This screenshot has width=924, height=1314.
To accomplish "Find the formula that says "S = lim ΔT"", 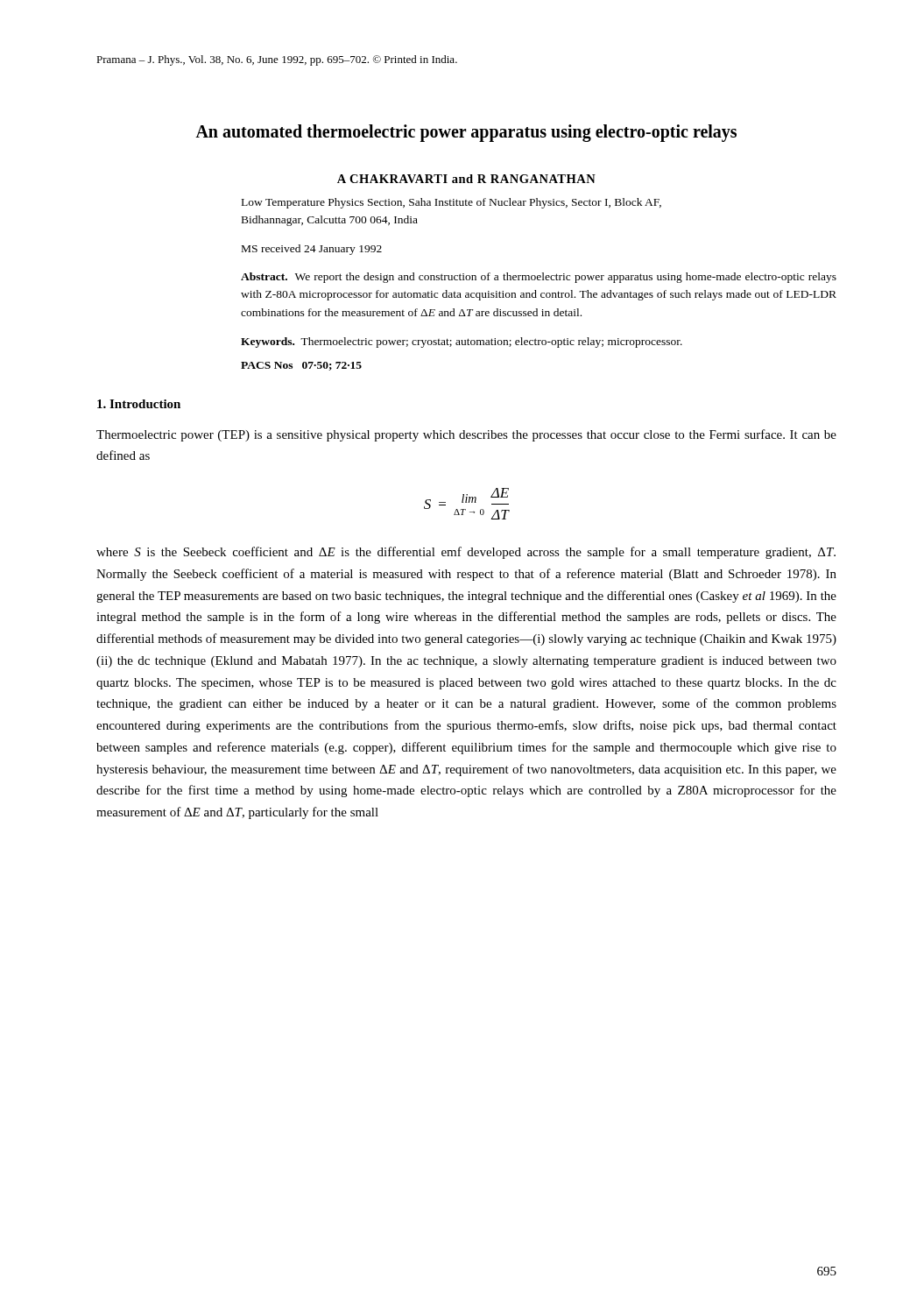I will click(466, 504).
